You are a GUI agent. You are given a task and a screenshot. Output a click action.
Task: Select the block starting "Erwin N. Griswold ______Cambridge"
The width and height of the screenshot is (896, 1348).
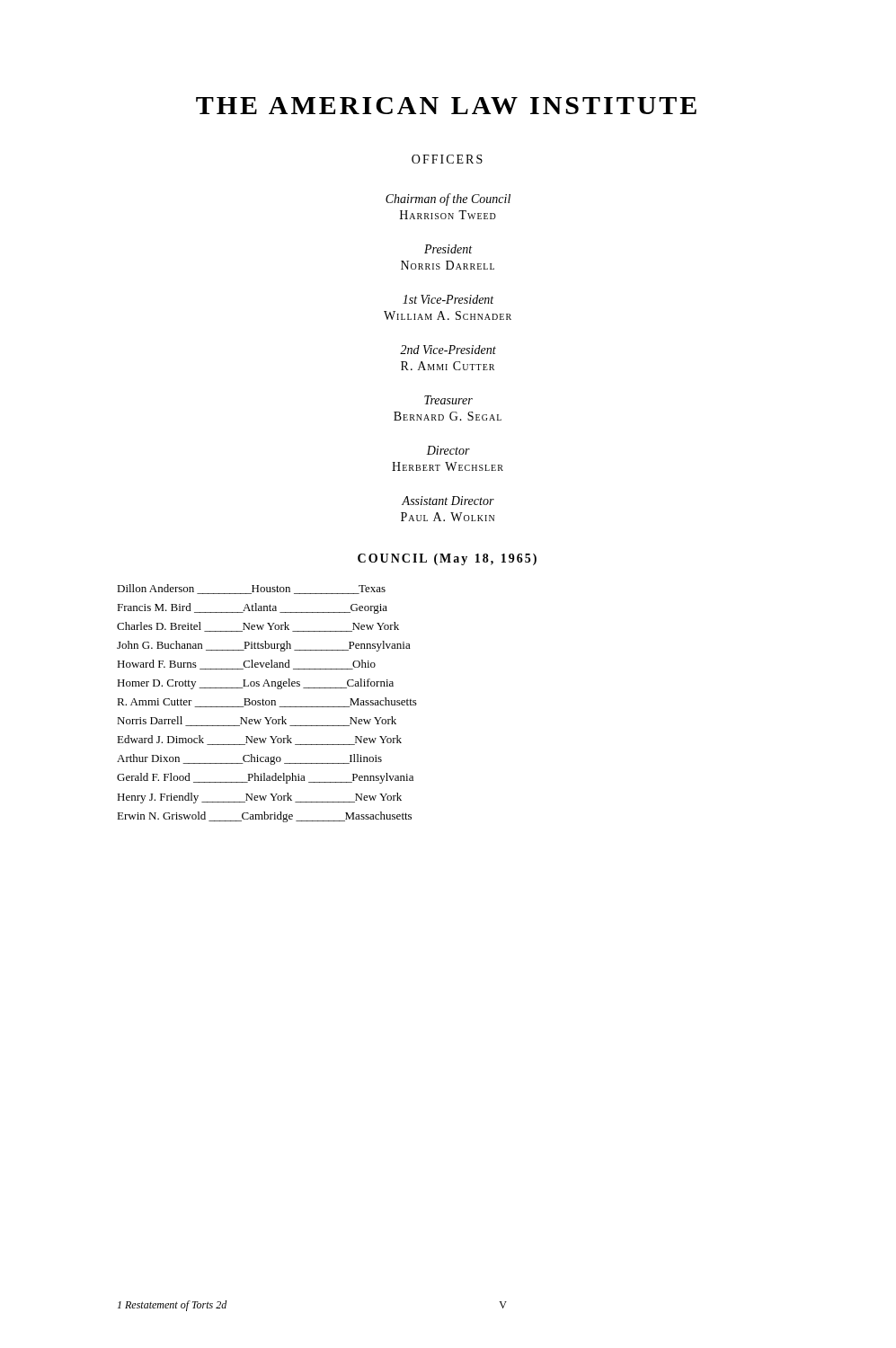(264, 817)
